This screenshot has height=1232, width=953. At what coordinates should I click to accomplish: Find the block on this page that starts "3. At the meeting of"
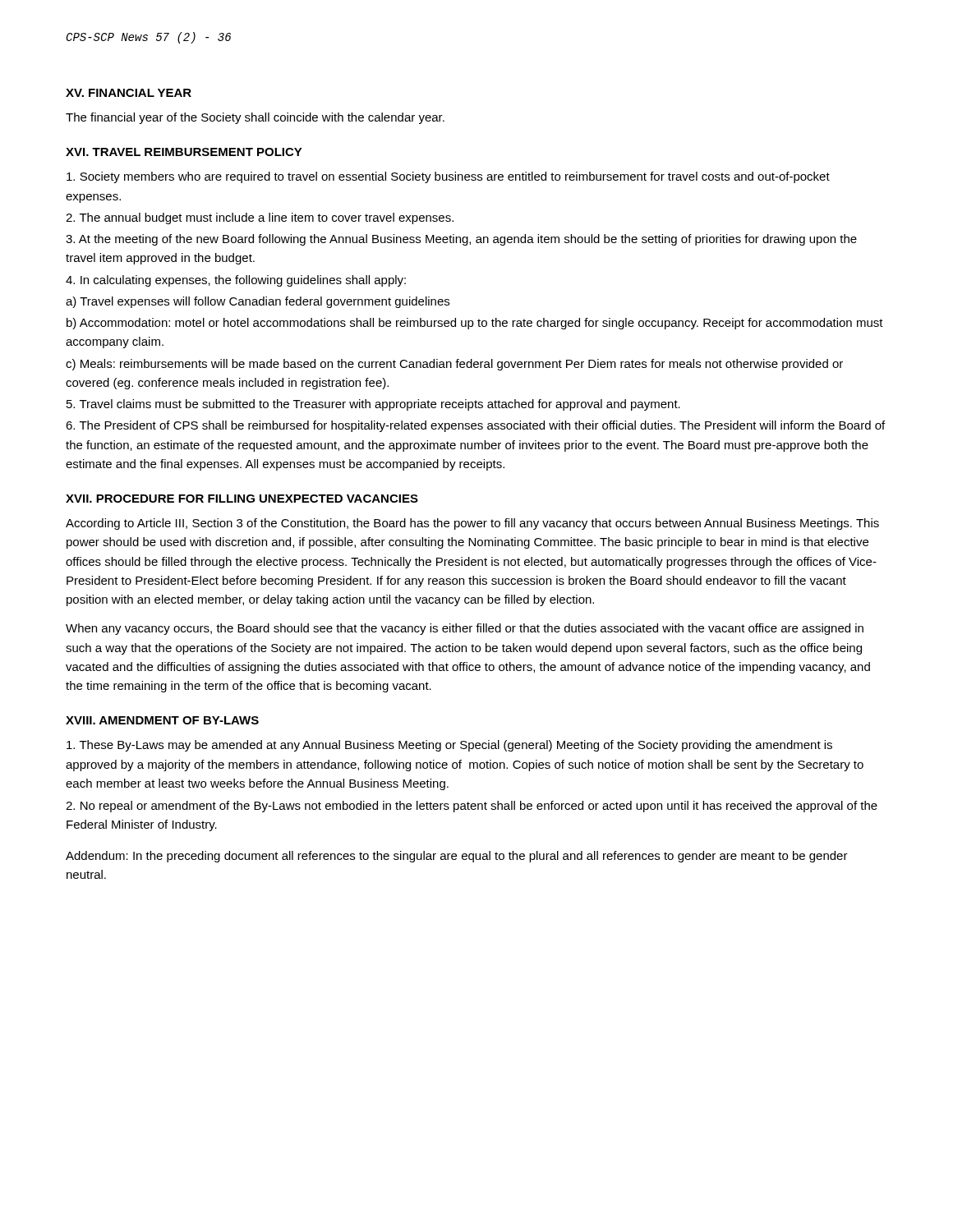(x=461, y=248)
